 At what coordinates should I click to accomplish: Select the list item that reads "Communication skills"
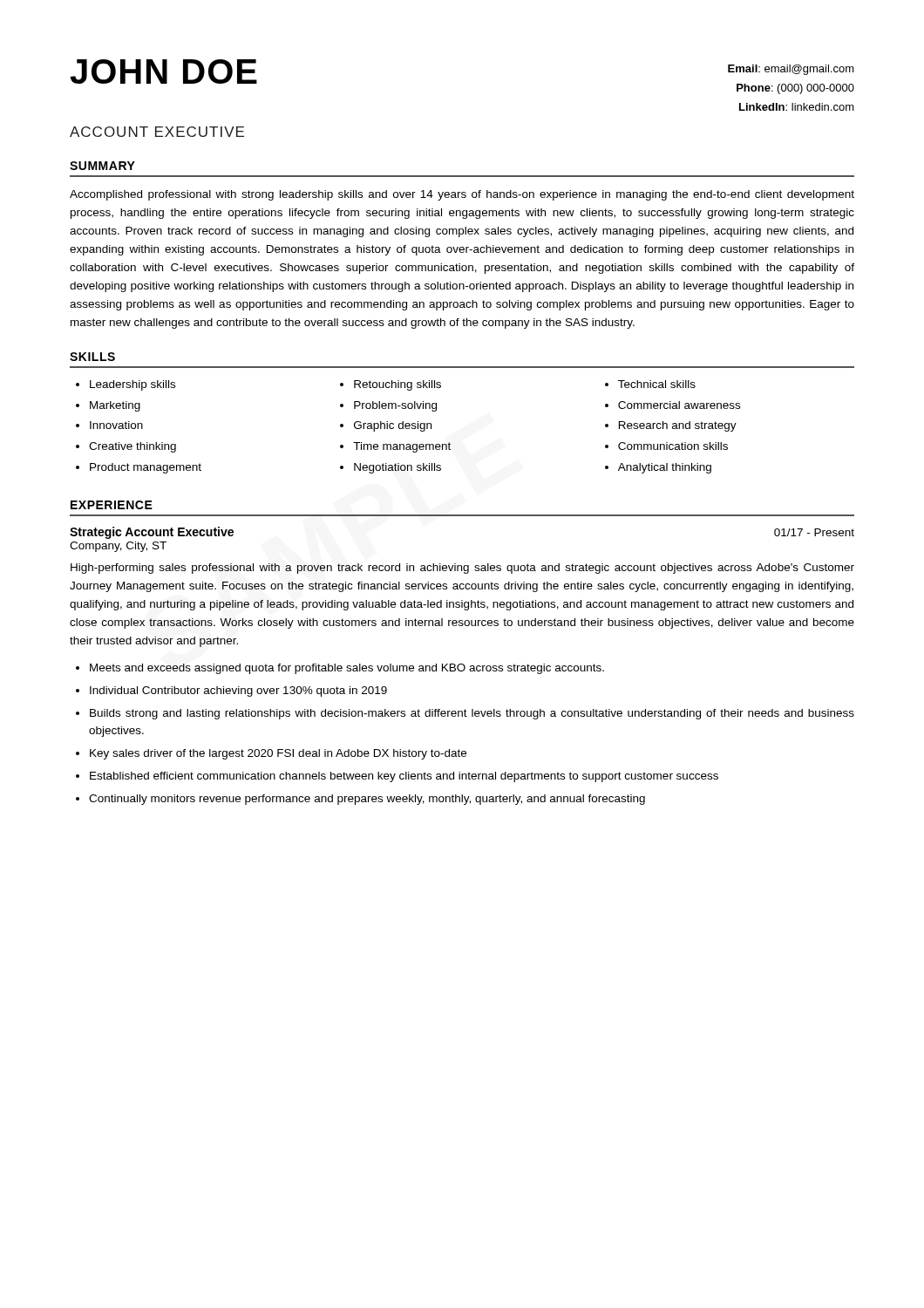tap(673, 446)
